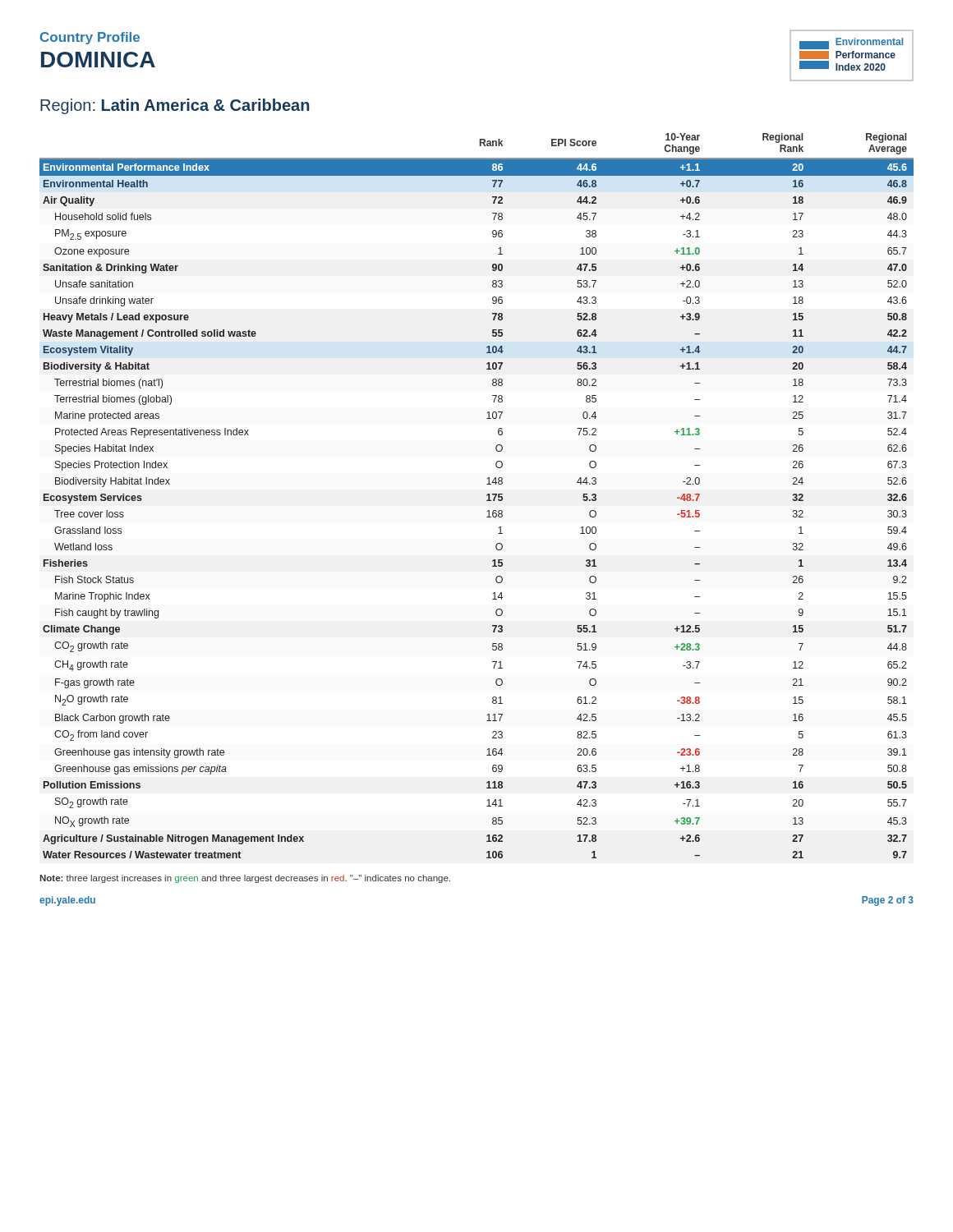
Task: Point to the region starting "Region: Latin America"
Action: 175,105
